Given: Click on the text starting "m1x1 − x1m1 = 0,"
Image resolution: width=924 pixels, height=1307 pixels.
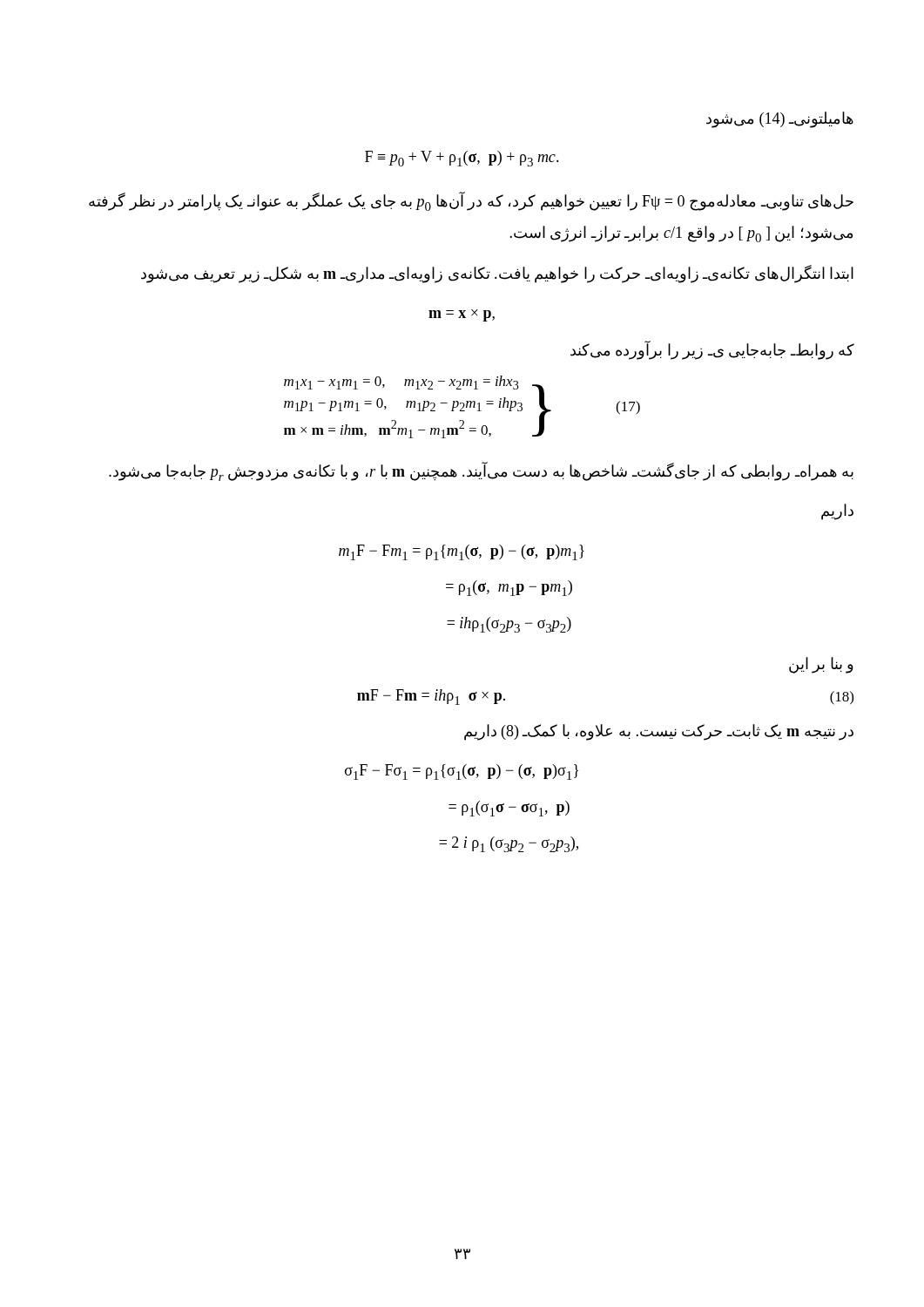Looking at the screenshot, I should tap(462, 407).
